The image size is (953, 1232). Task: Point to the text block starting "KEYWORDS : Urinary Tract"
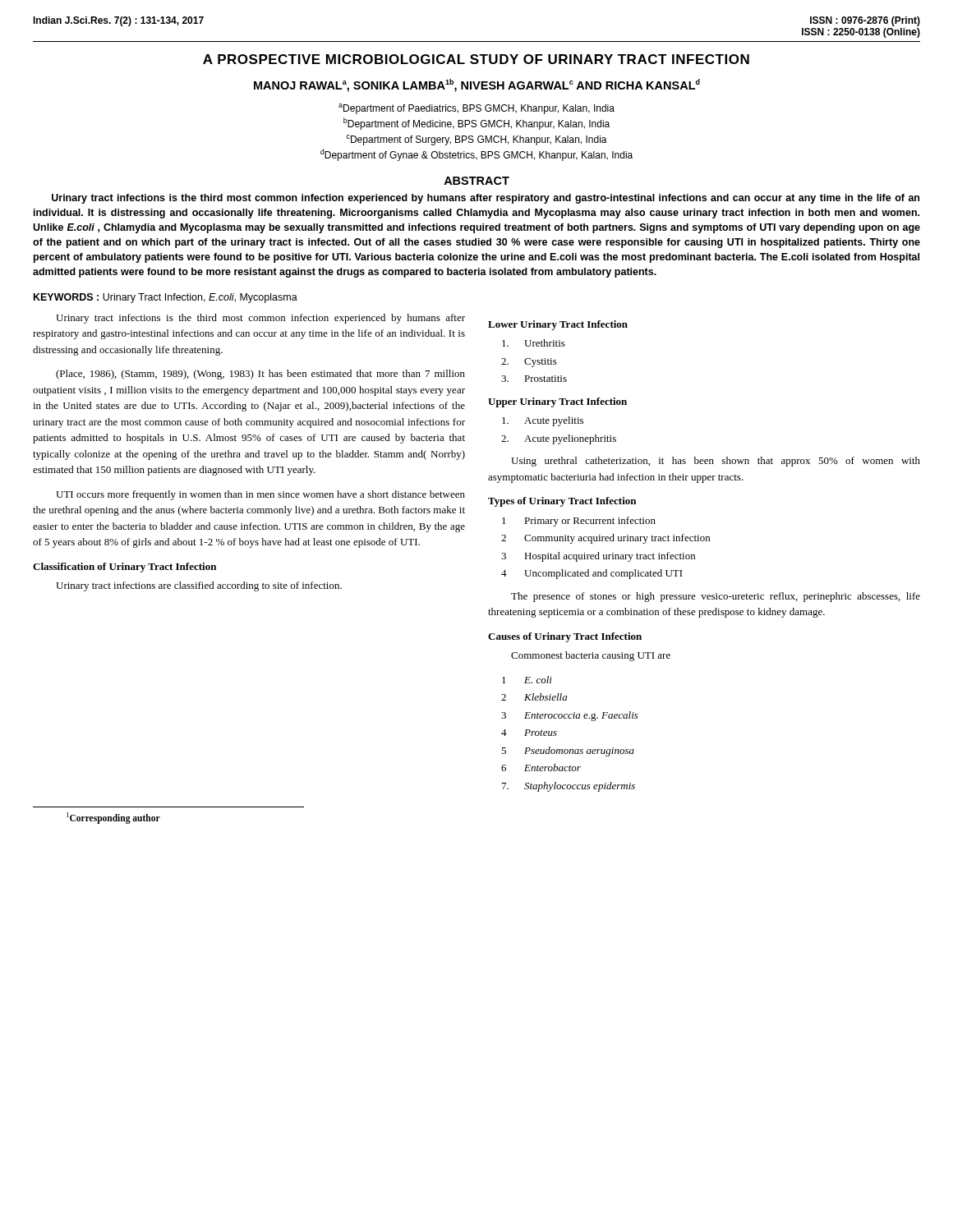pyautogui.click(x=165, y=297)
